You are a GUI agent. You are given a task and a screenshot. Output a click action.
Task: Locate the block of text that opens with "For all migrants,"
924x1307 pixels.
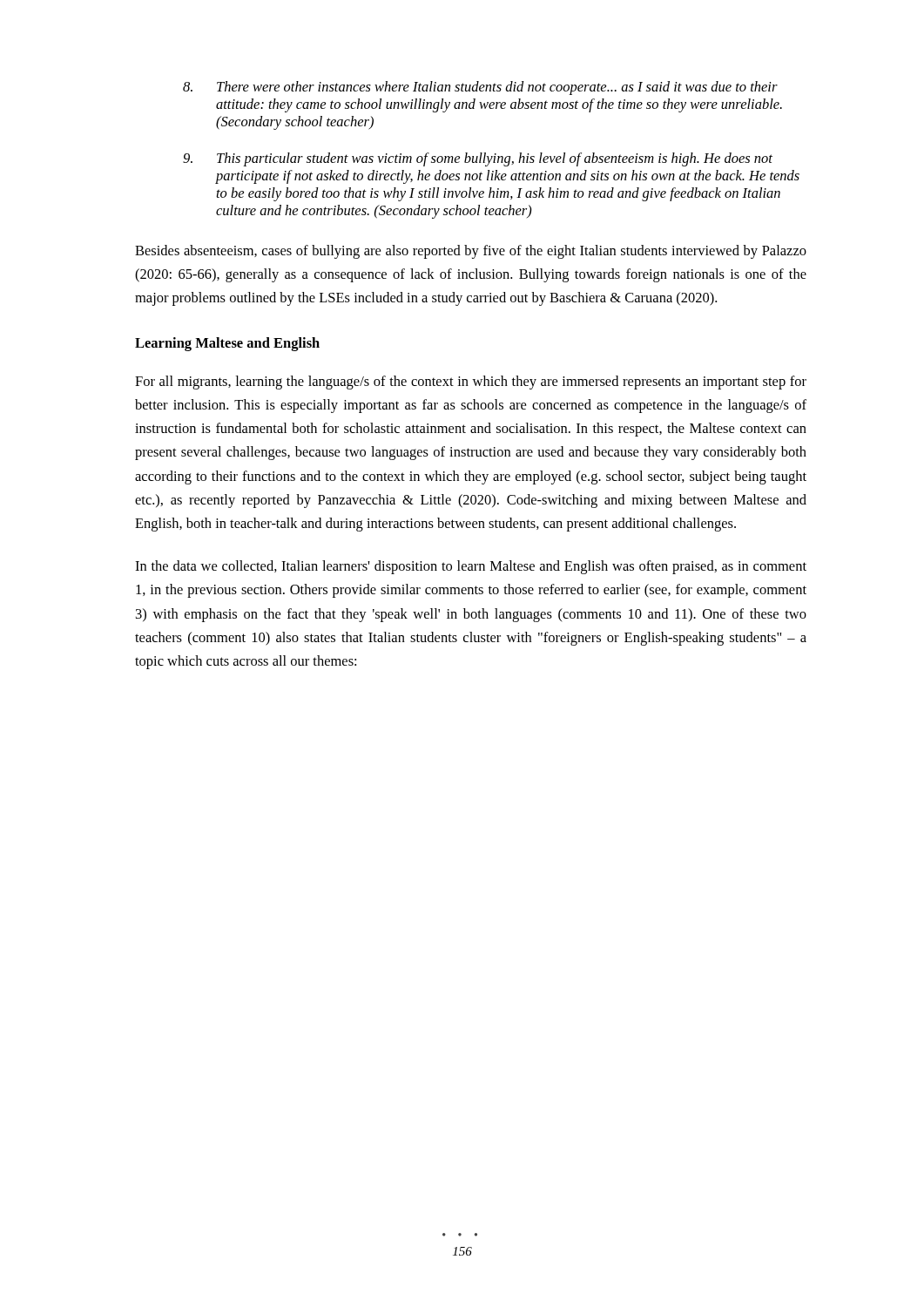tap(471, 452)
